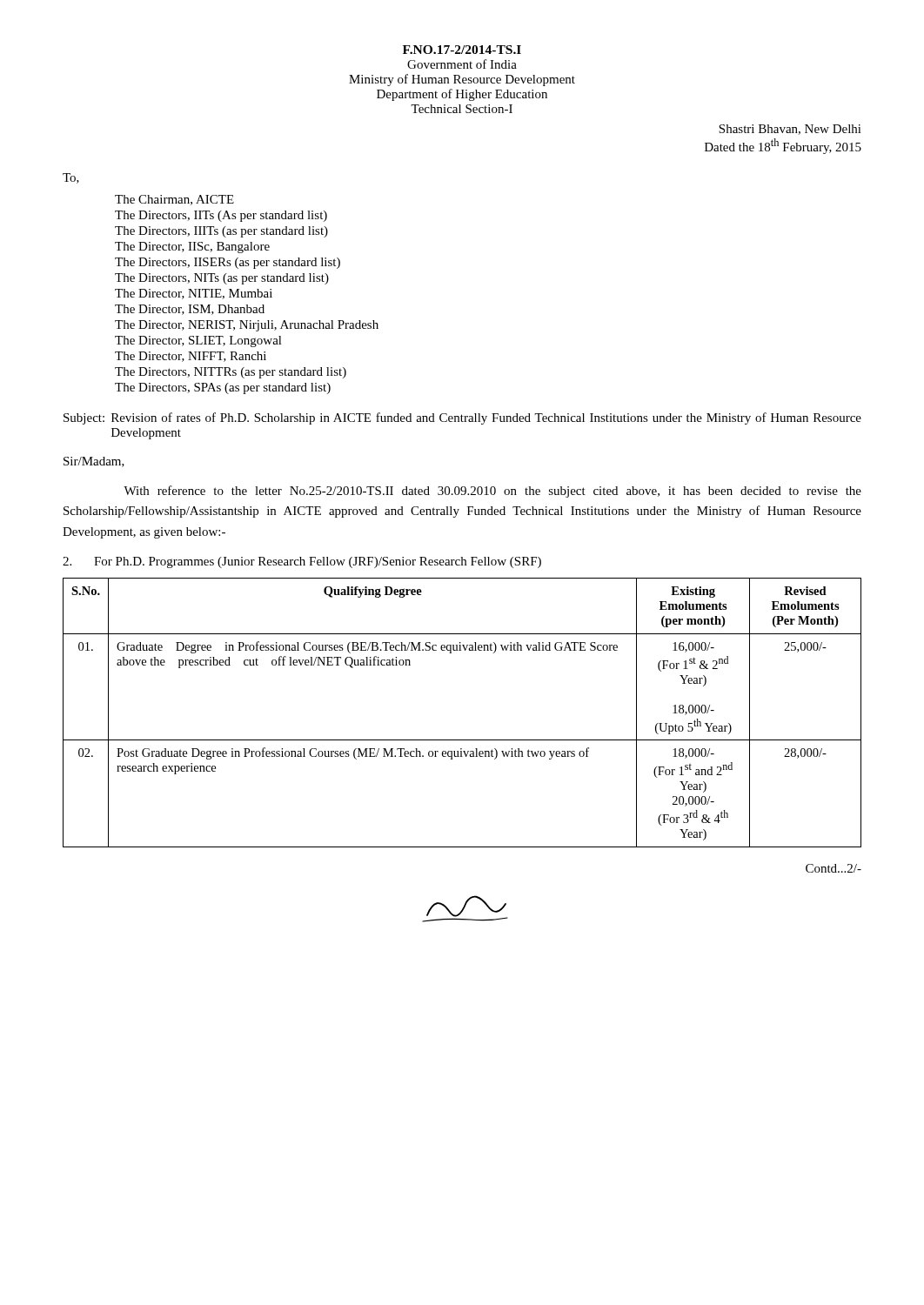The height and width of the screenshot is (1305, 924).
Task: Find the illustration
Action: 462,908
